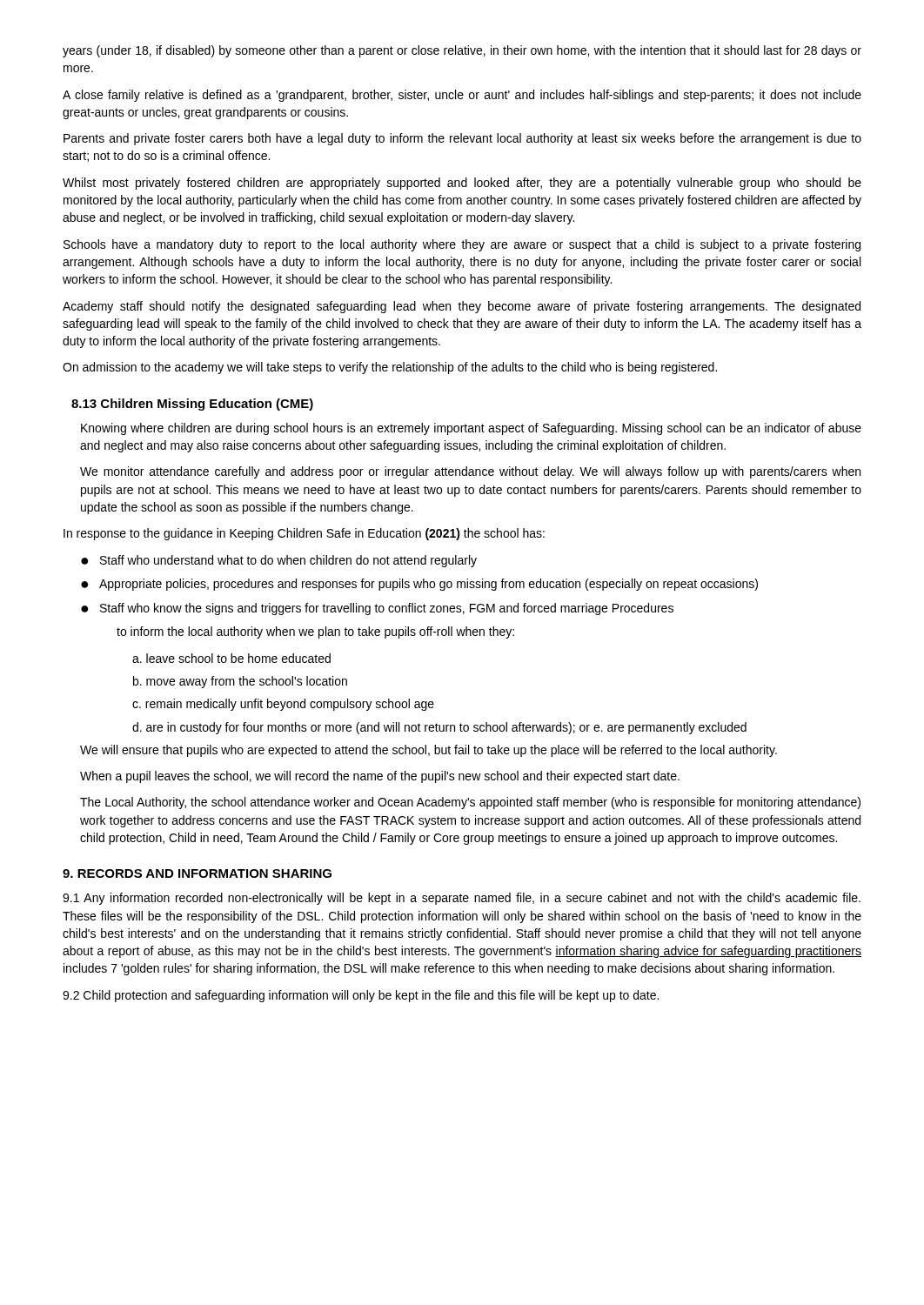Screen dimensions: 1305x924
Task: Navigate to the region starting "In response to the"
Action: click(304, 534)
